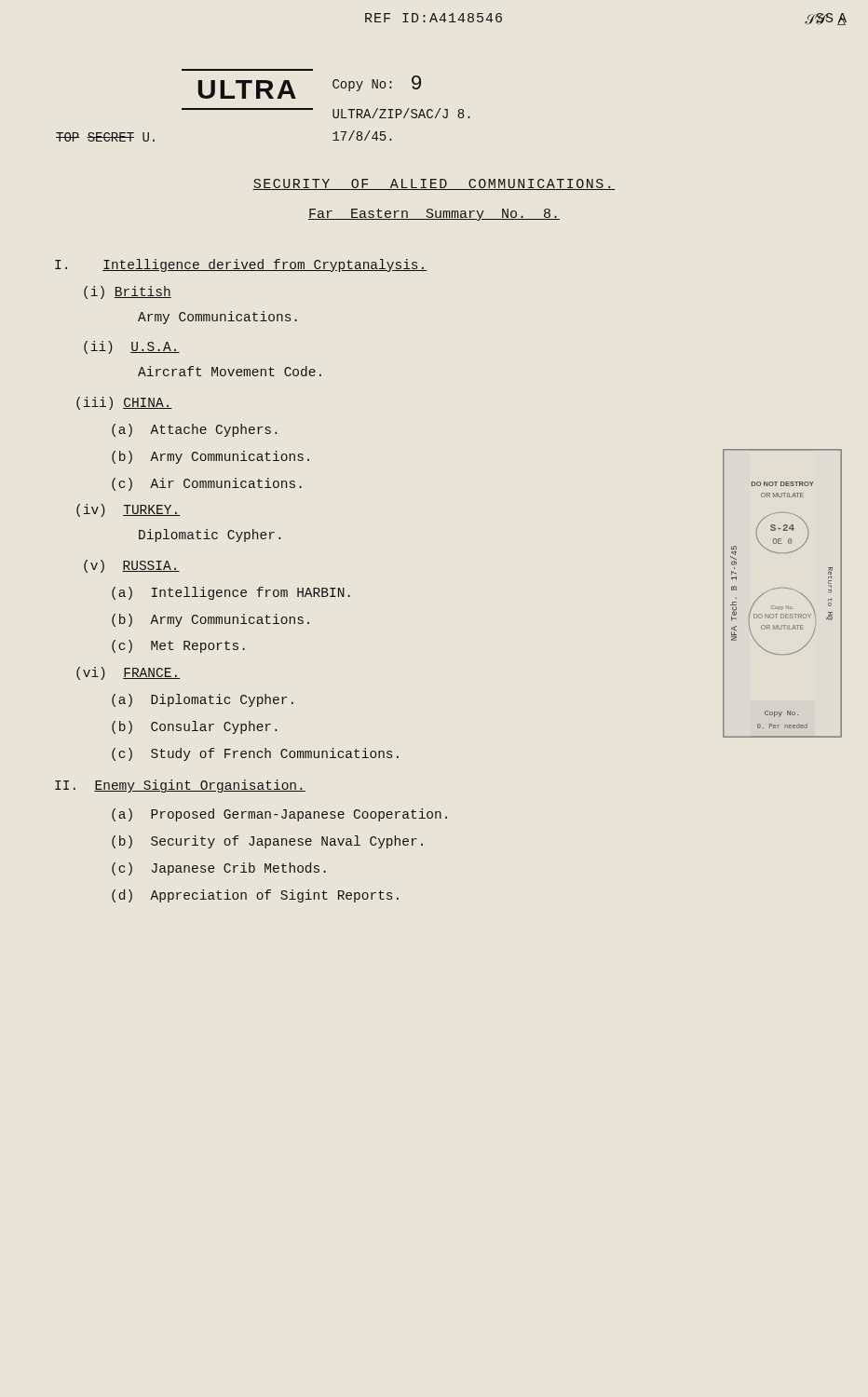Click on the list item with the text "(b) Consular Cypher."
868x1397 pixels.
click(x=195, y=727)
